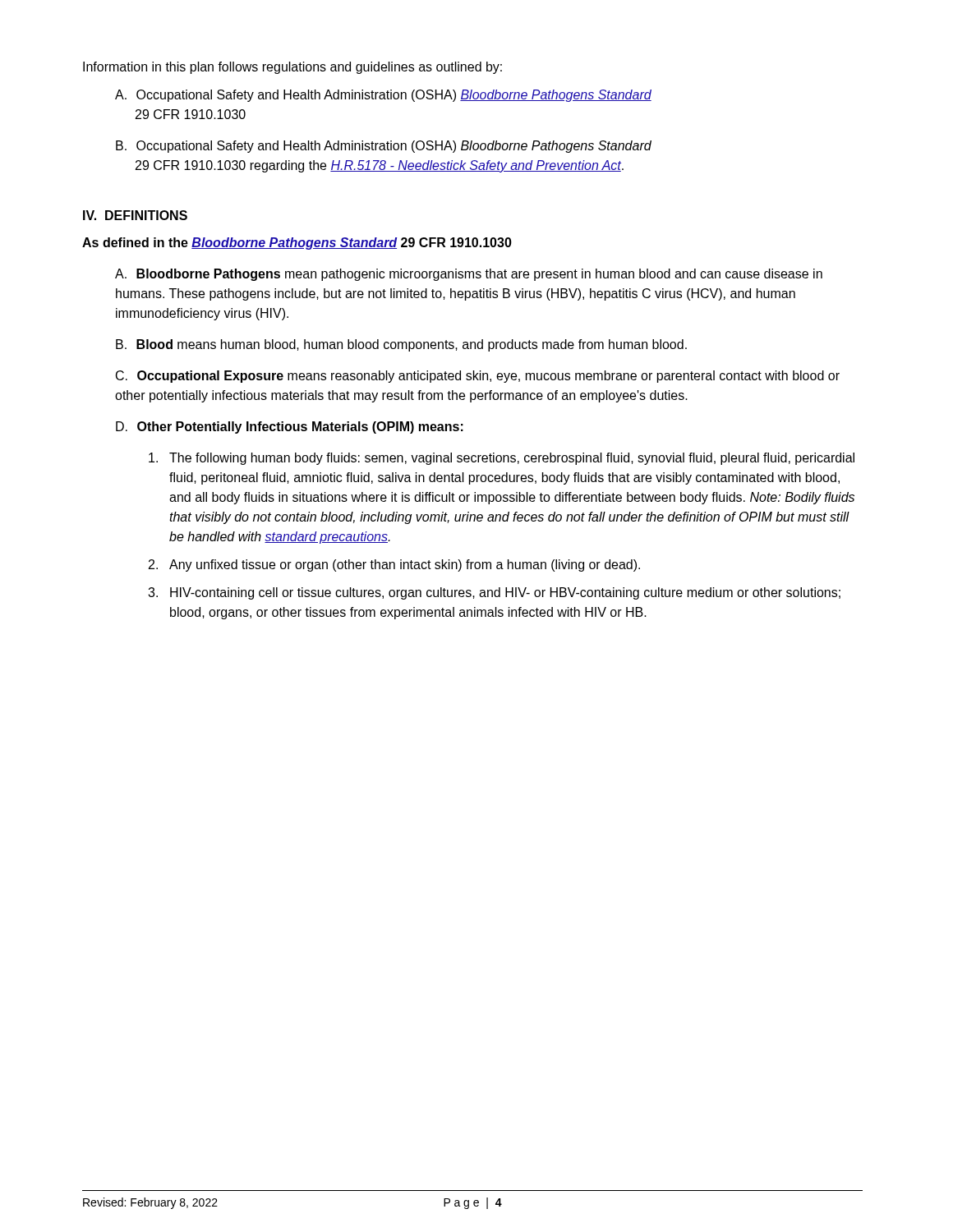
Task: Where does it say "D. Other Potentially Infectious Materials (OPIM) means:"?
Action: click(290, 427)
